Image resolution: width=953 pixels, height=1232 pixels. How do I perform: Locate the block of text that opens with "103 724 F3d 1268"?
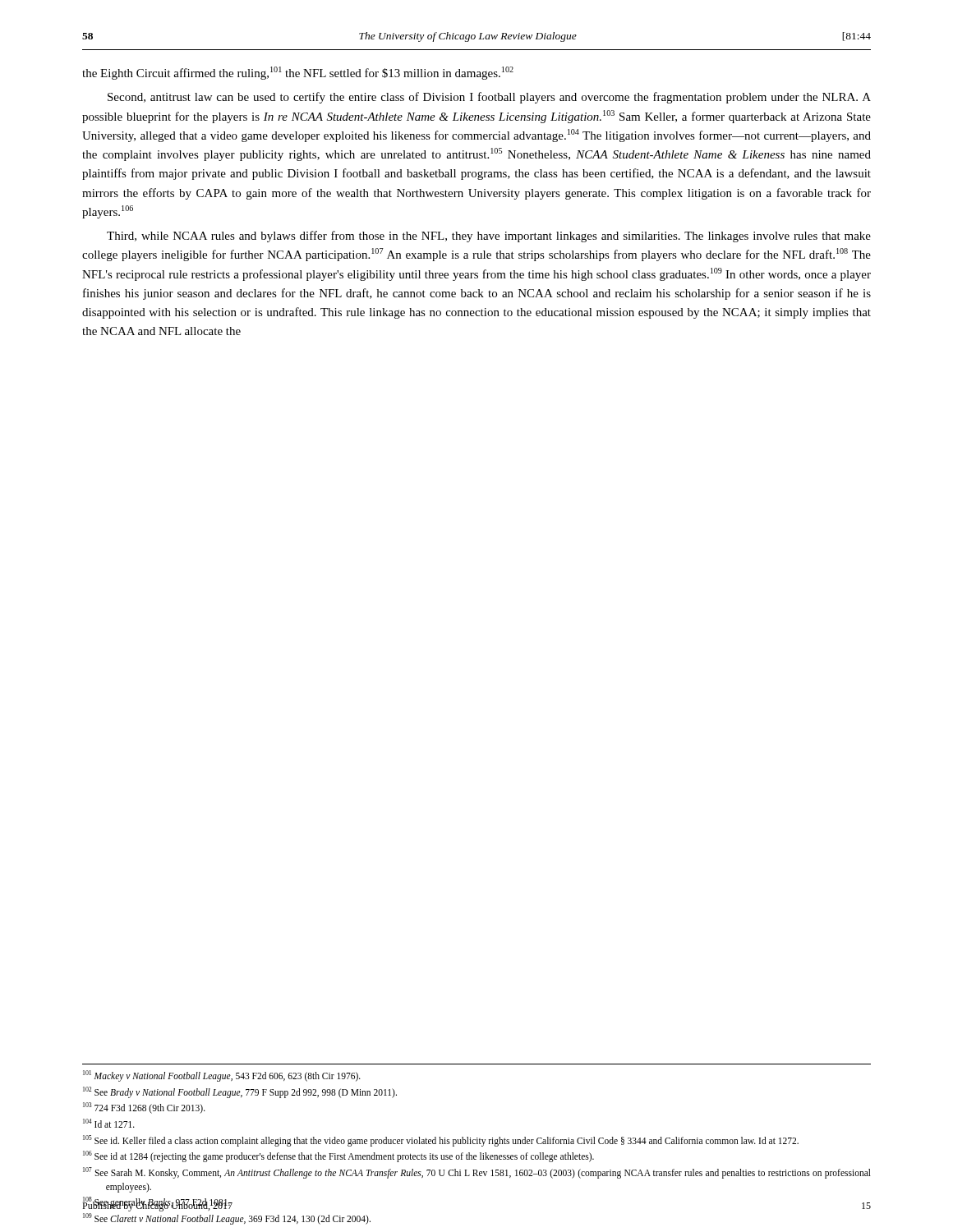click(144, 1108)
